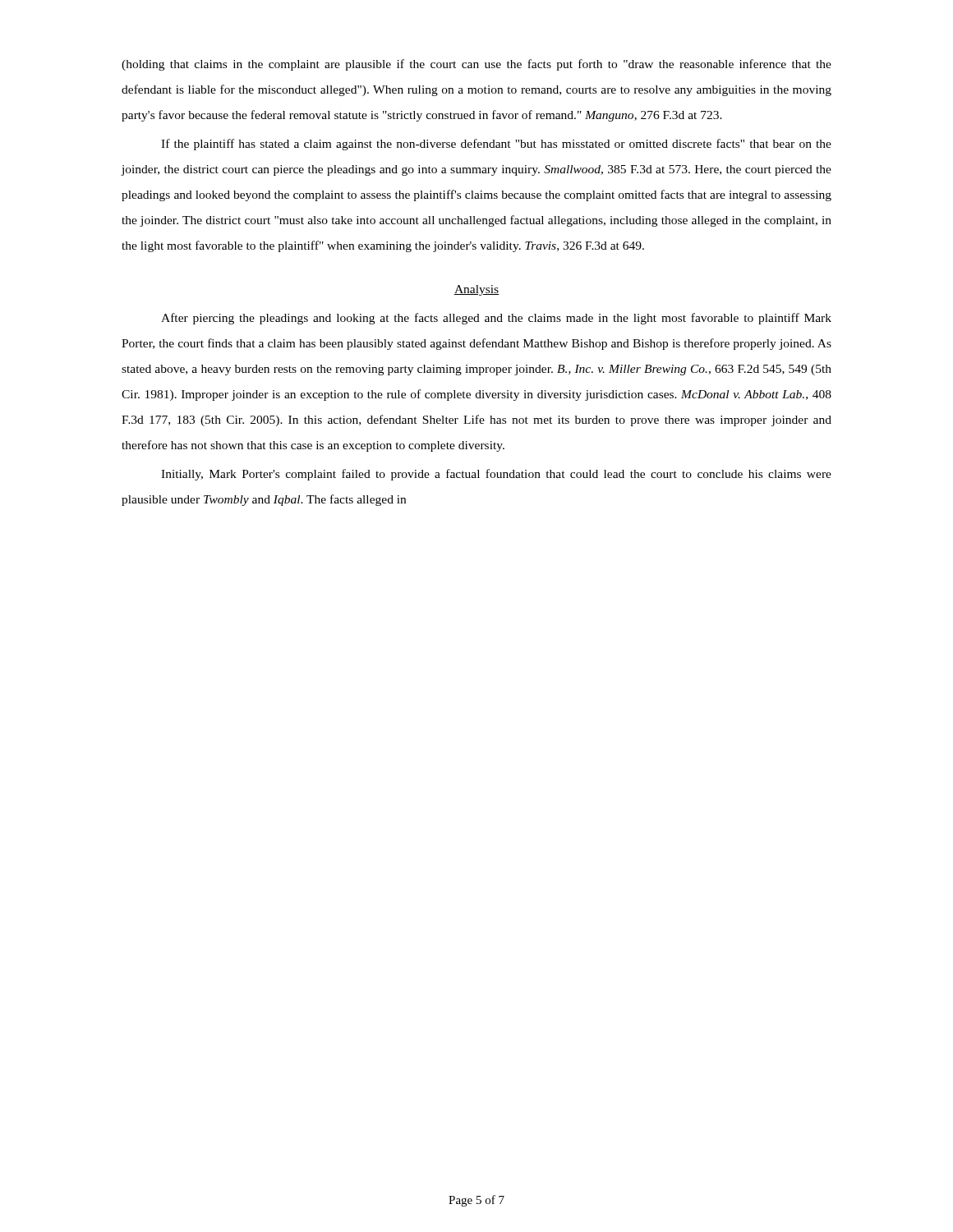Image resolution: width=953 pixels, height=1232 pixels.
Task: Click on the element starting "(holding that claims in the complaint are"
Action: 476,89
